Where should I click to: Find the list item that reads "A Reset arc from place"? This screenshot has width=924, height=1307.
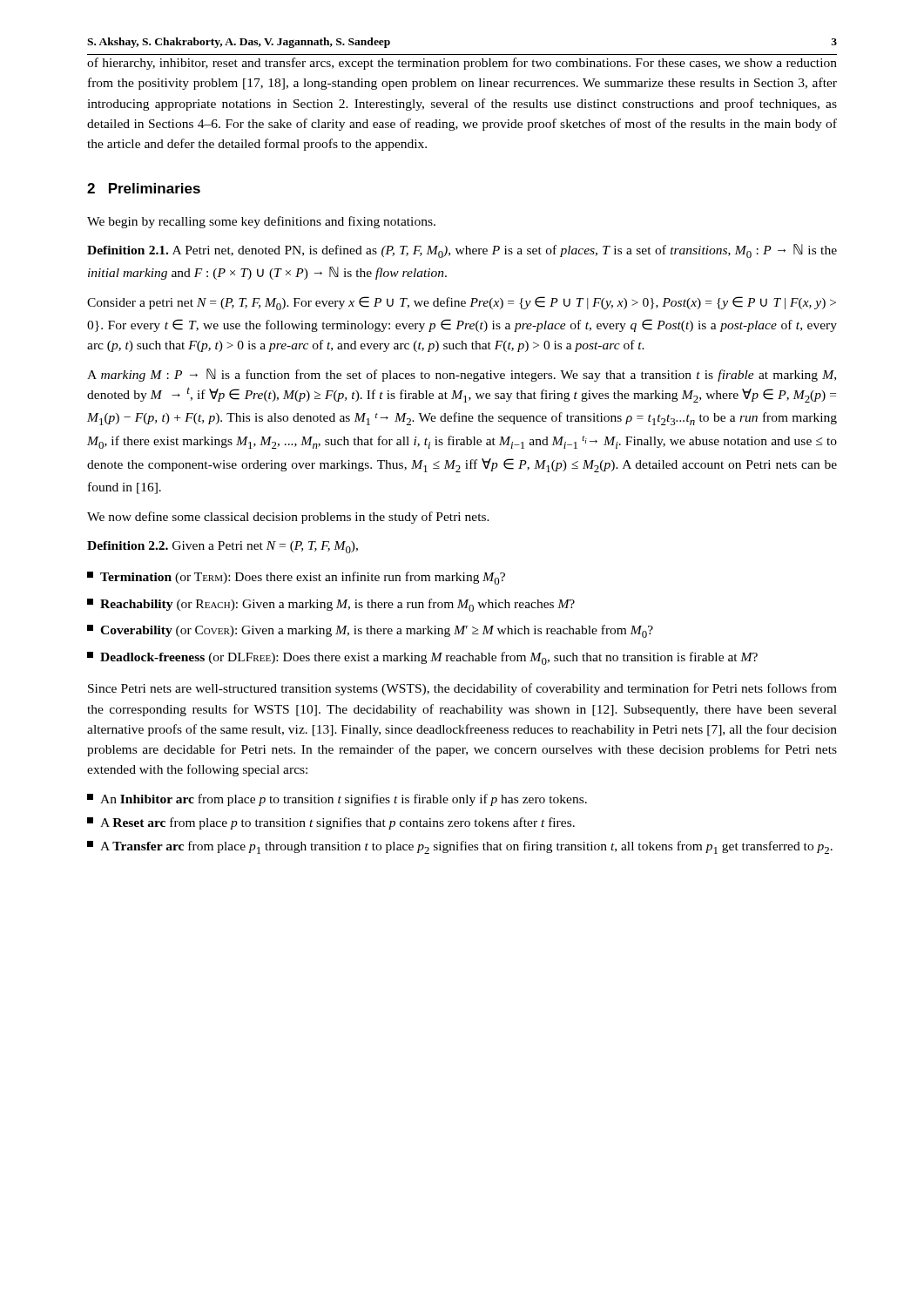click(462, 822)
